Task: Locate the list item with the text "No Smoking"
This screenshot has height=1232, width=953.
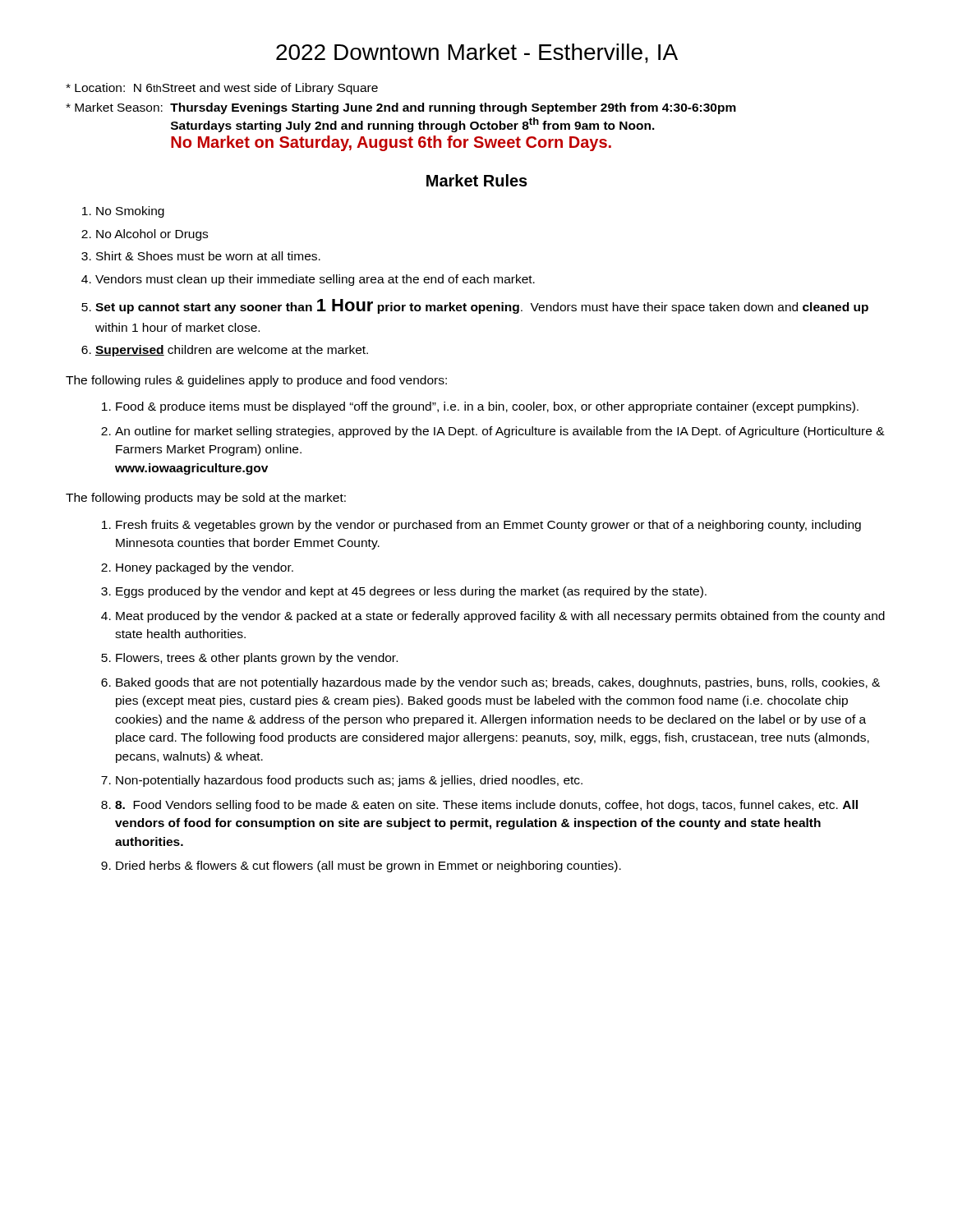Action: tap(130, 211)
